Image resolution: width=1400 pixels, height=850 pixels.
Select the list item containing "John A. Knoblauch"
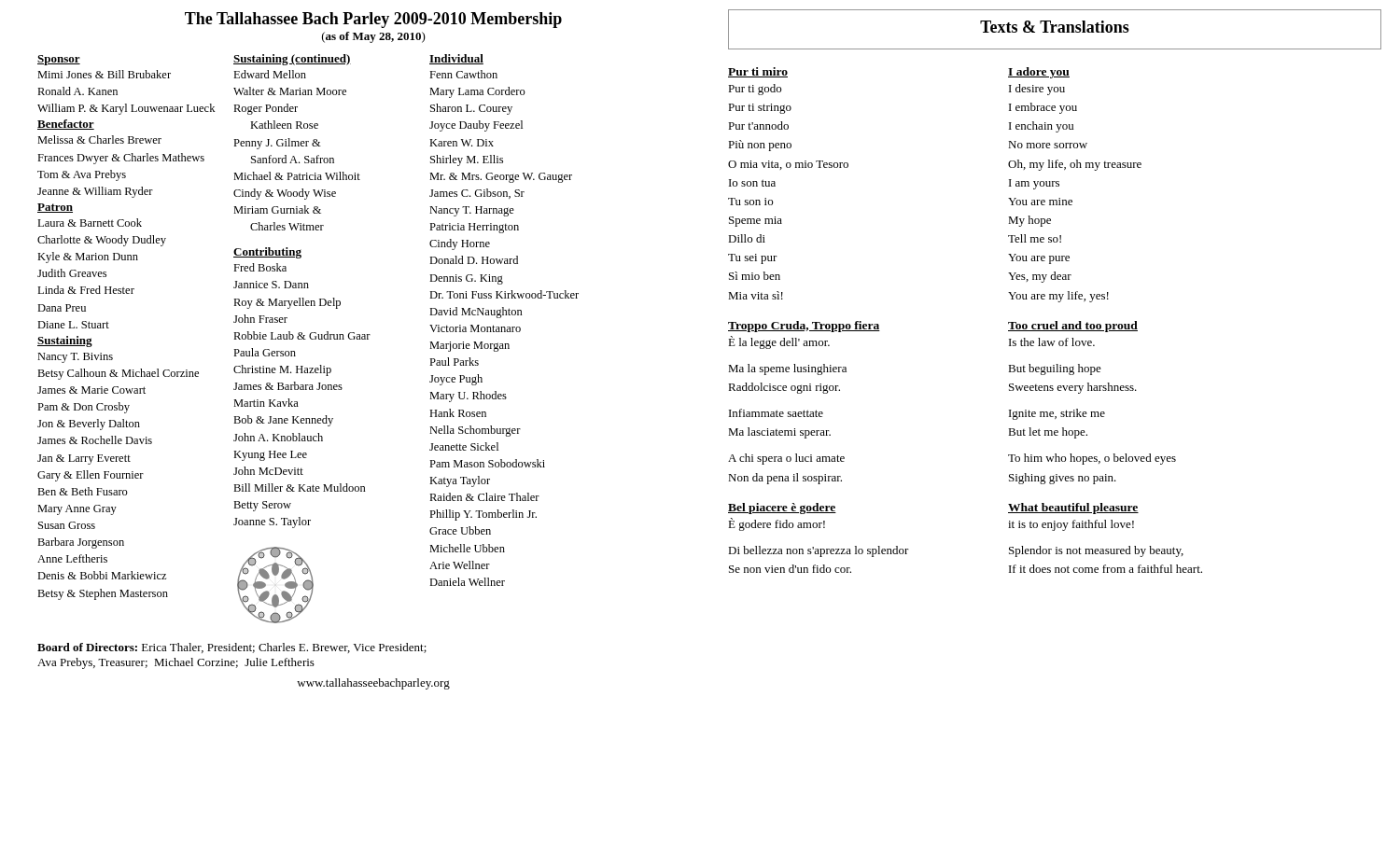[278, 437]
